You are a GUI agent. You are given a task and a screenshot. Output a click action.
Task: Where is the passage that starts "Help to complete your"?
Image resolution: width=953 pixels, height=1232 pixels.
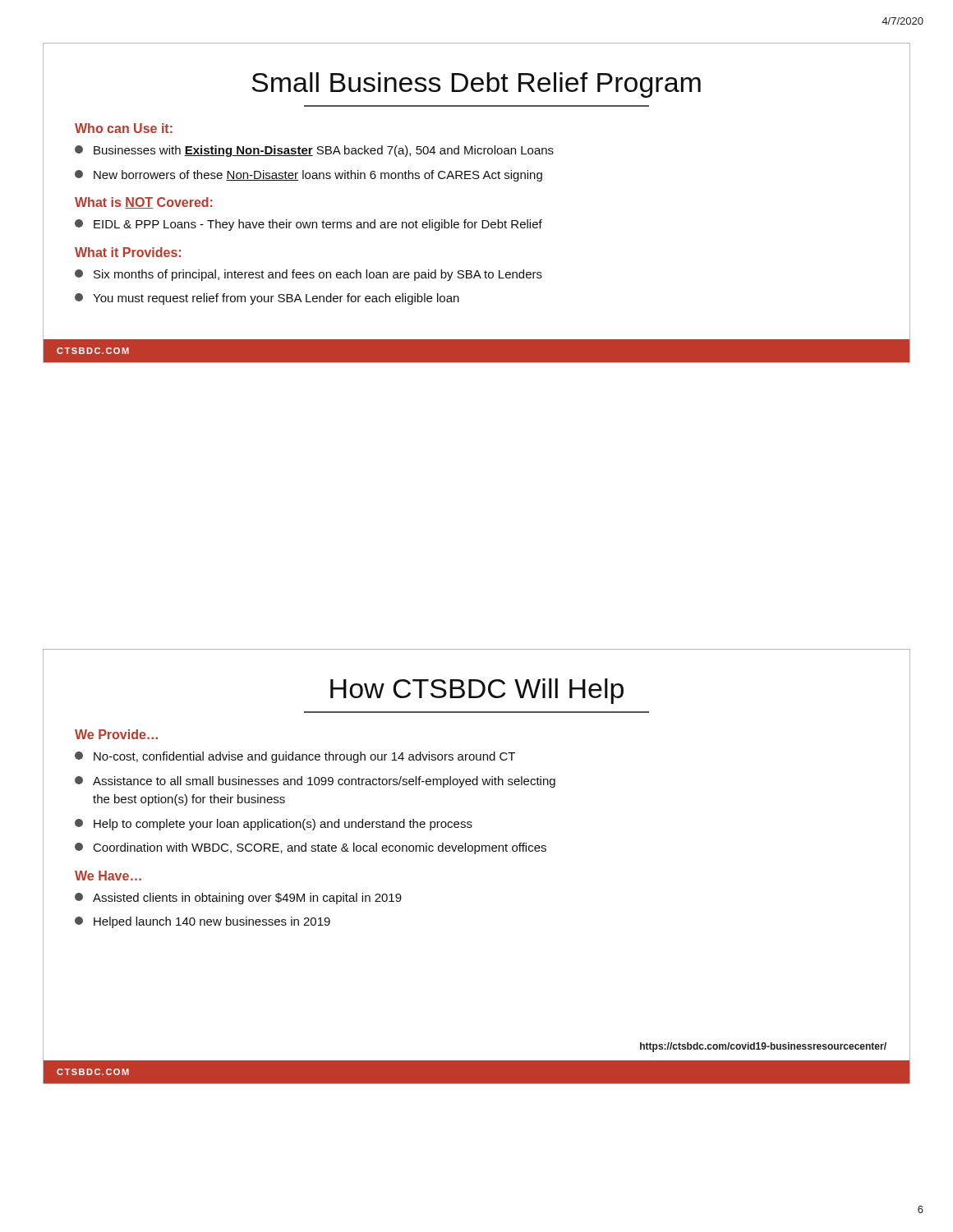274,824
